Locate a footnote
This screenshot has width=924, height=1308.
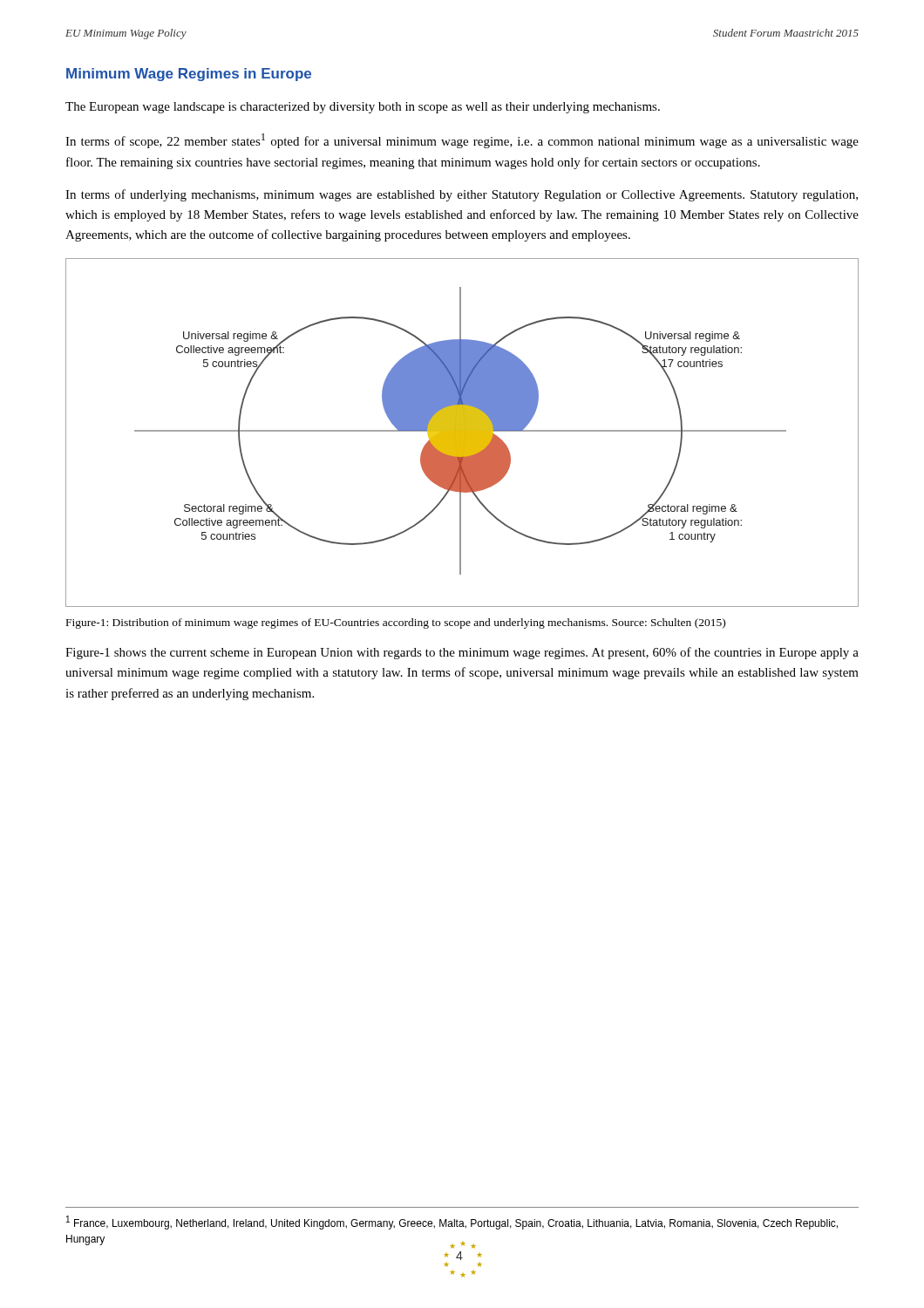(452, 1230)
